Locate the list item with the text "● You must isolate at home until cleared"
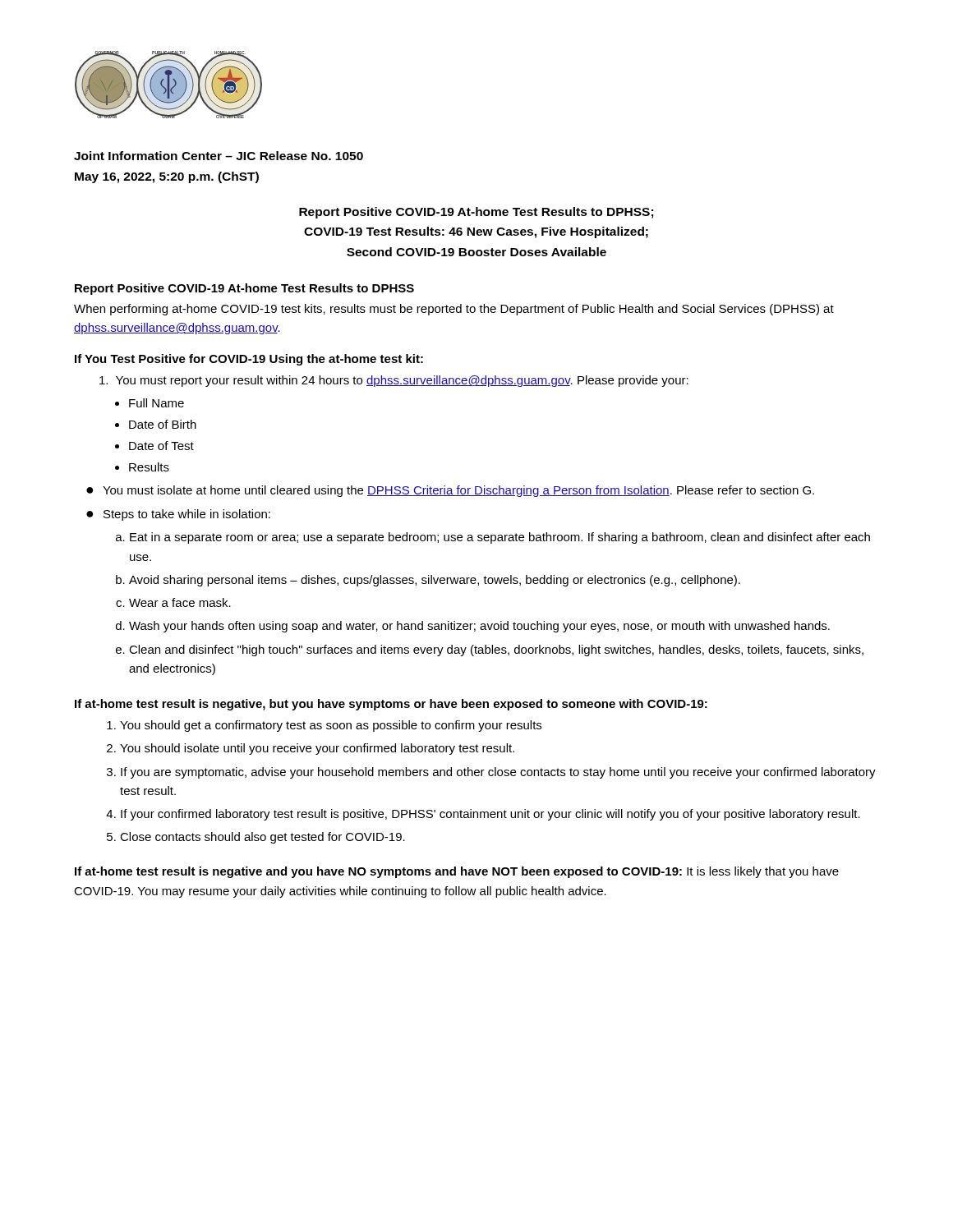 coord(450,490)
